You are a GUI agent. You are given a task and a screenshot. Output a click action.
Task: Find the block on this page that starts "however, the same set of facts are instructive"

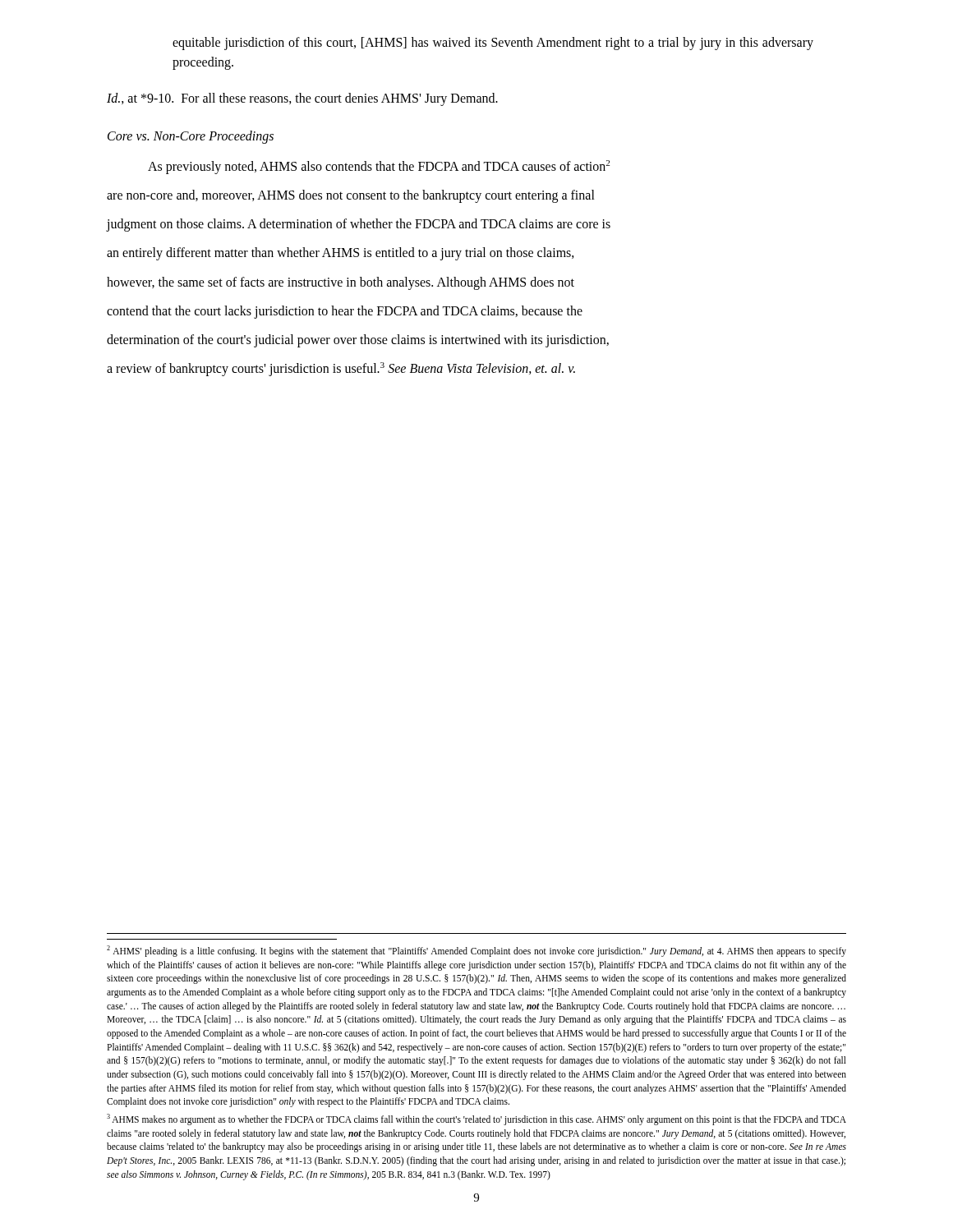(x=341, y=282)
